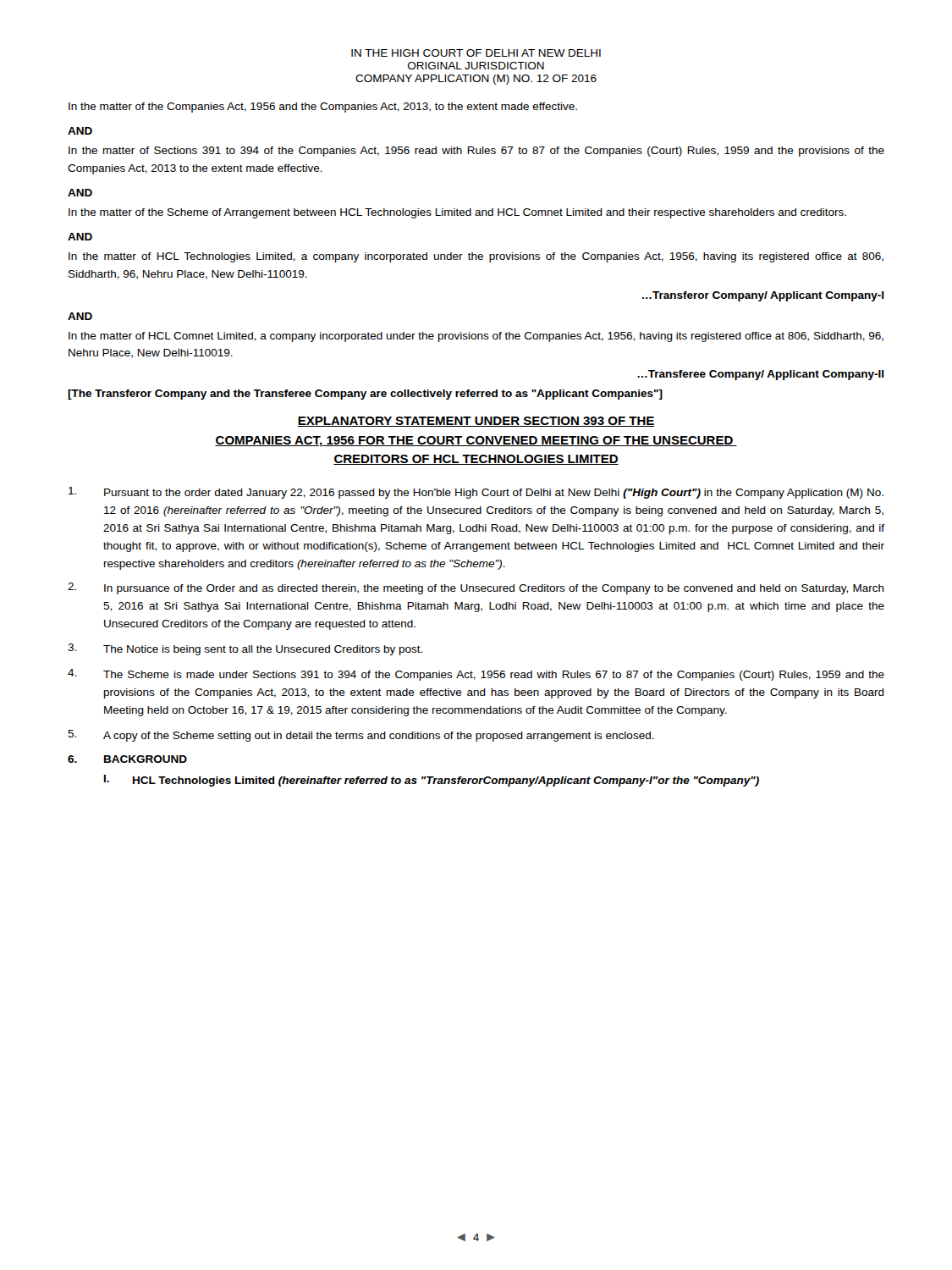Locate the list item containing "5. A copy of the Scheme setting out"
This screenshot has width=952, height=1270.
476,736
